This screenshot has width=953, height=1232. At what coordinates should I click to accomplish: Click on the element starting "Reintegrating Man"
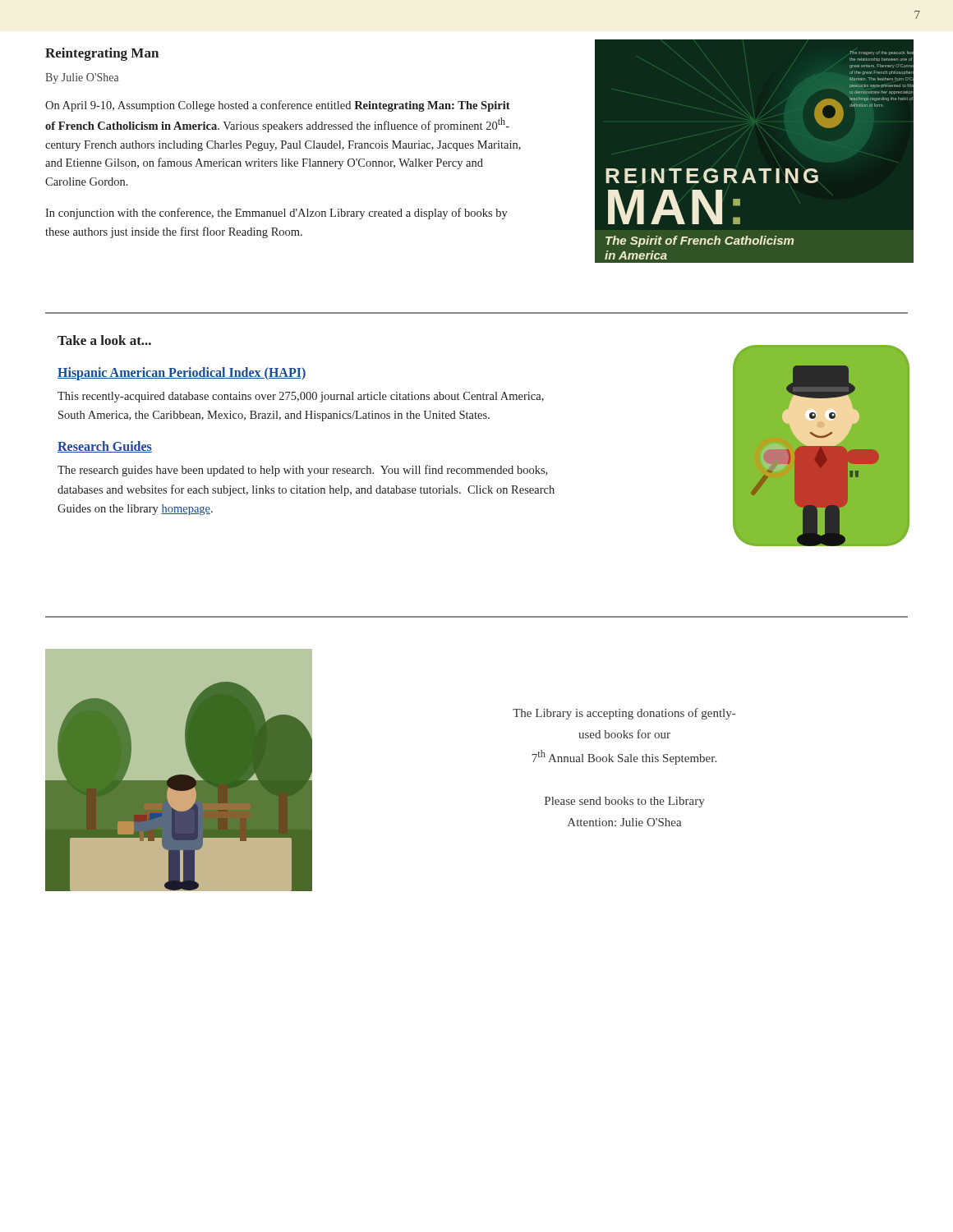[102, 53]
